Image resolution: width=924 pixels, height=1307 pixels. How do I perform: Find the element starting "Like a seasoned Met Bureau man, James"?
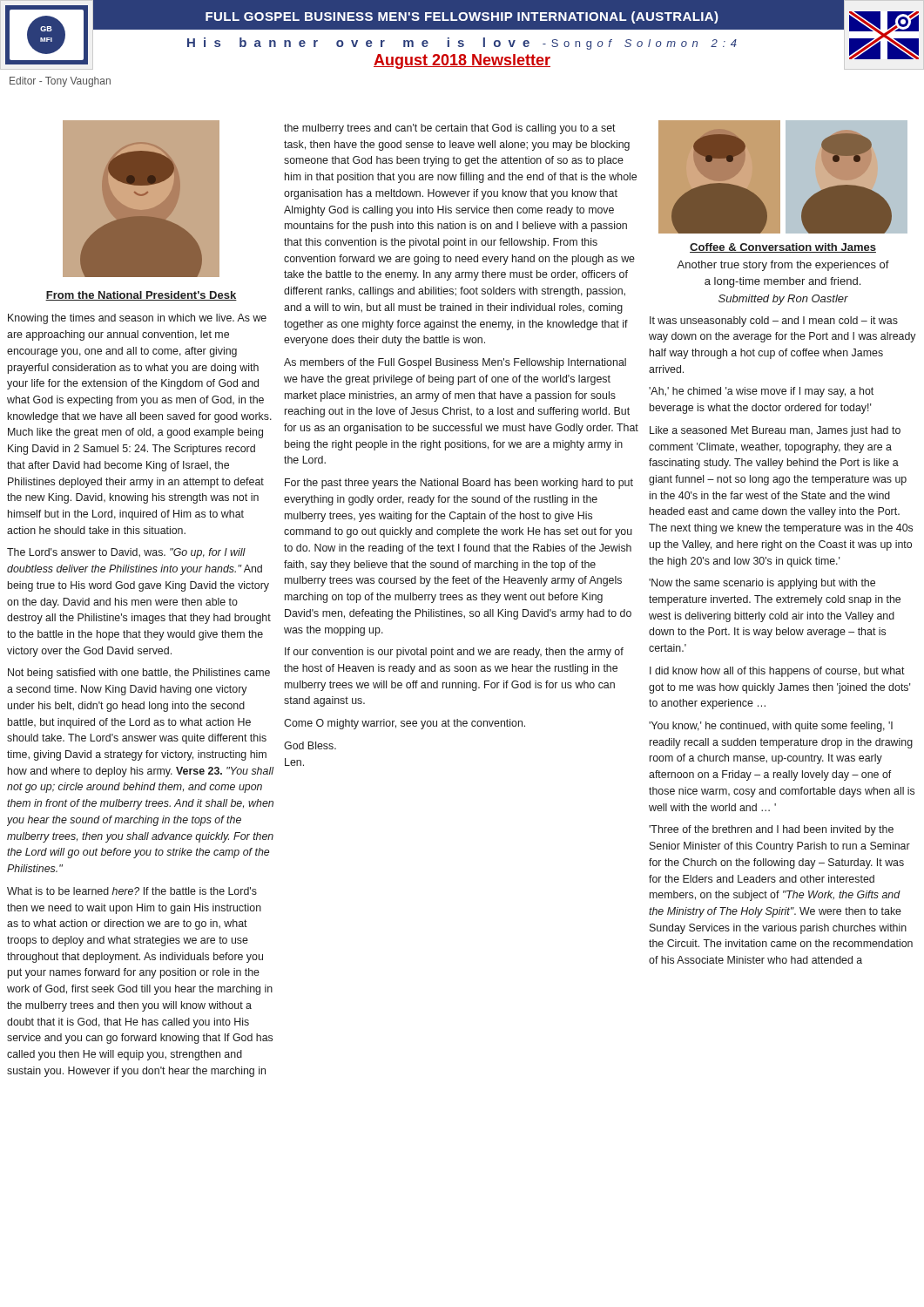[781, 495]
